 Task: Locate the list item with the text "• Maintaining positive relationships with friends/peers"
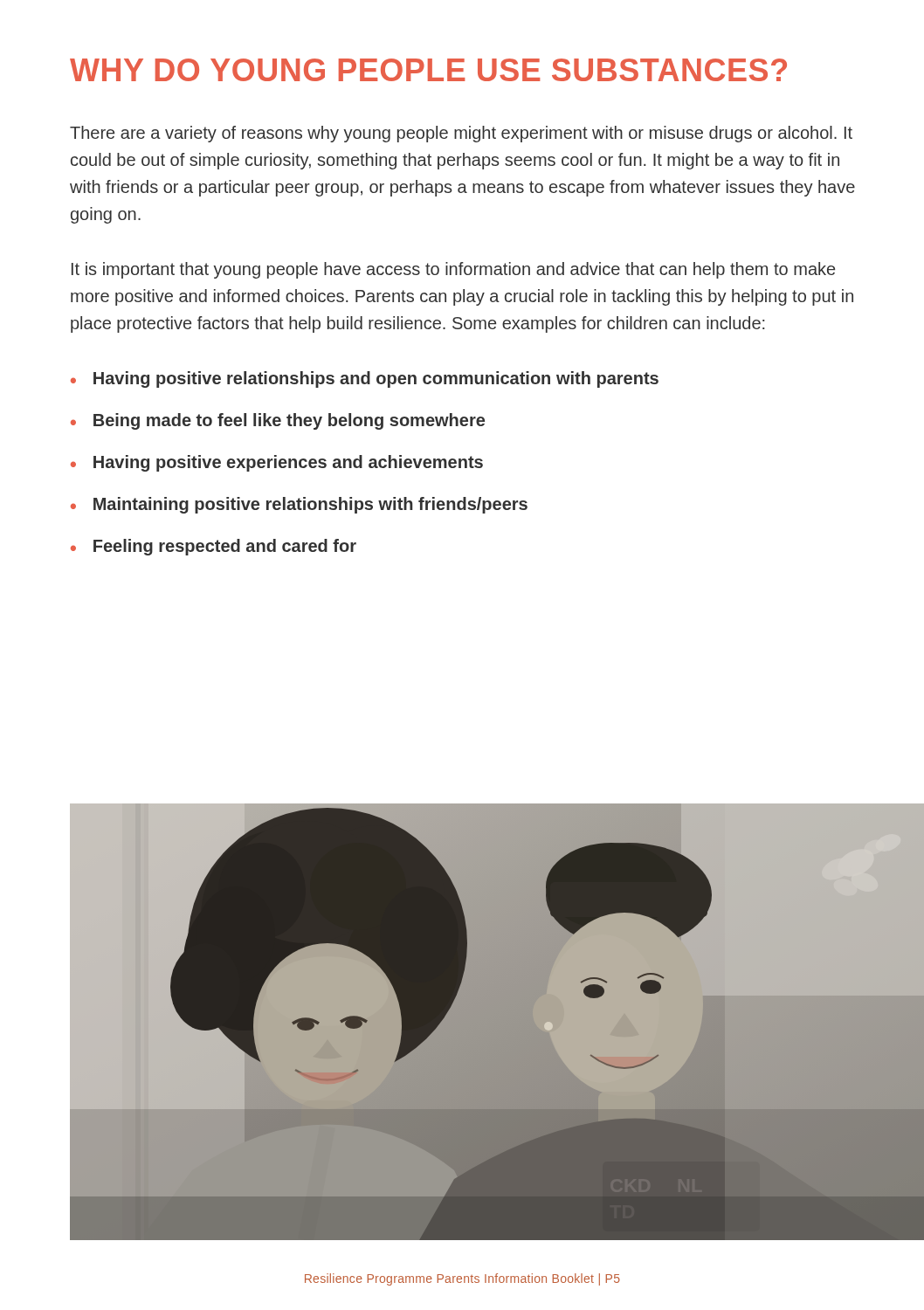click(299, 506)
